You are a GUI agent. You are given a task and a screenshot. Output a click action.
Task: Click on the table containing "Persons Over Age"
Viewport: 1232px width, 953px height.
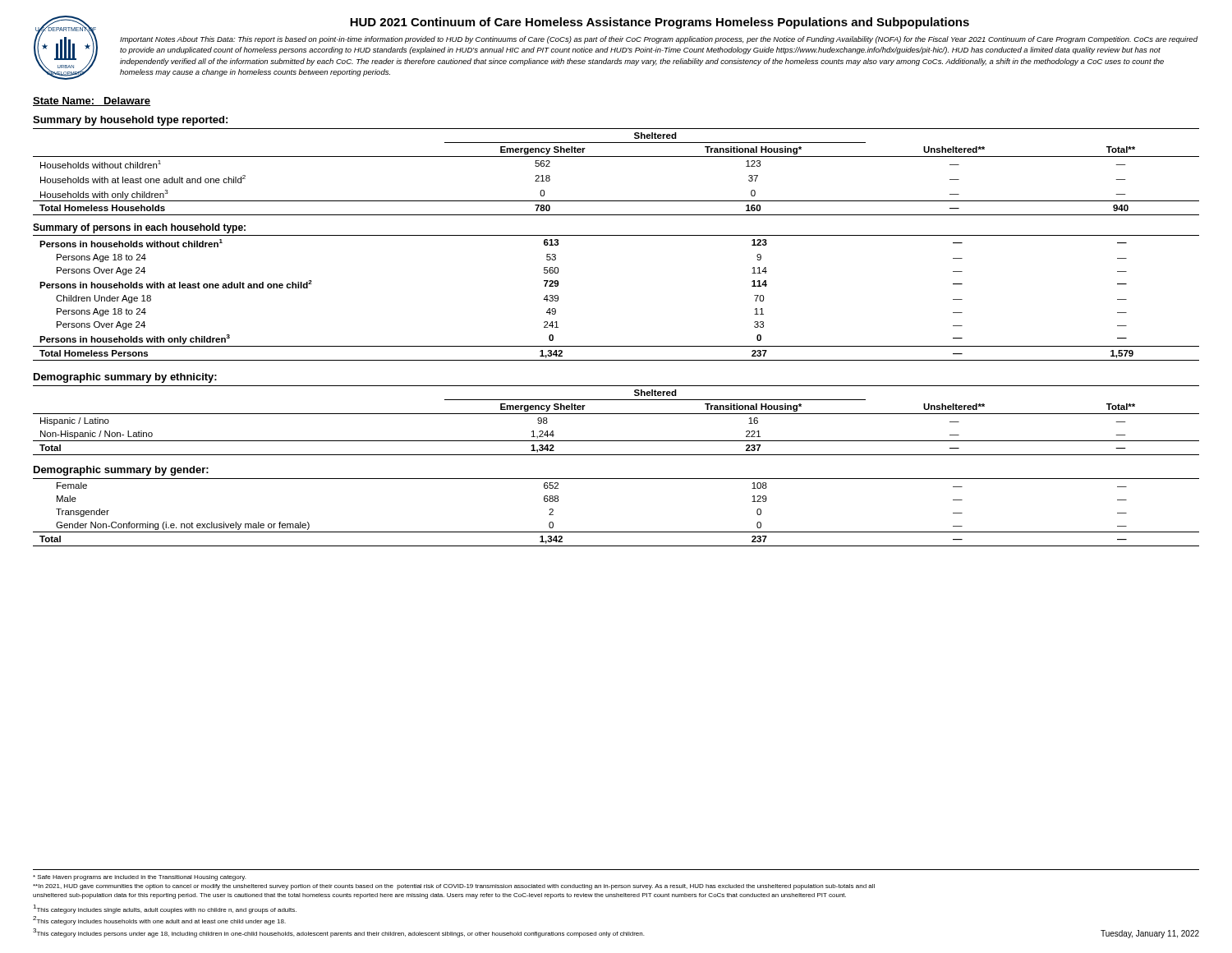pos(616,298)
